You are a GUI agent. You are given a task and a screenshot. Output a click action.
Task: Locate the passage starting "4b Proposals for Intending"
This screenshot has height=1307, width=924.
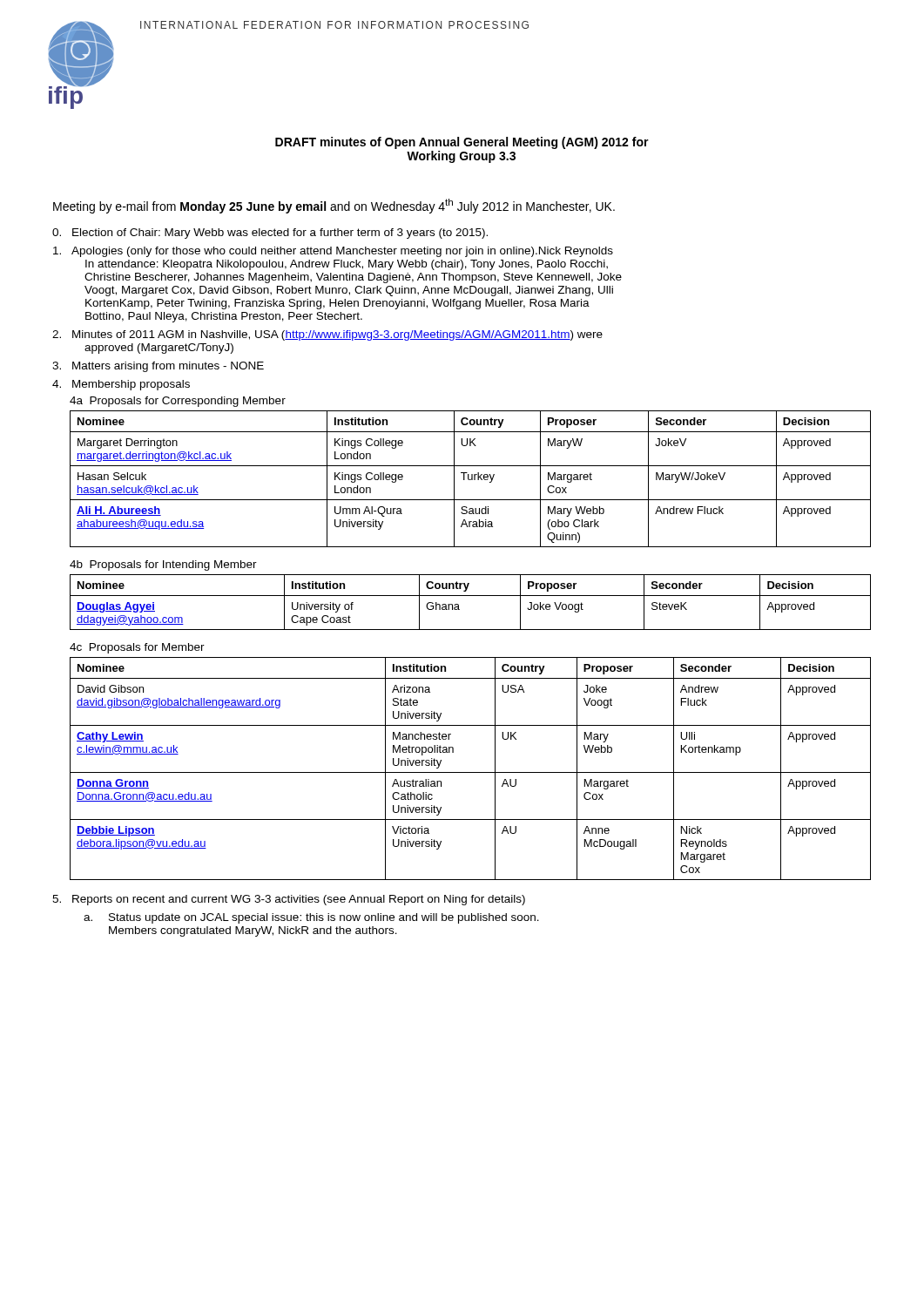[x=163, y=564]
